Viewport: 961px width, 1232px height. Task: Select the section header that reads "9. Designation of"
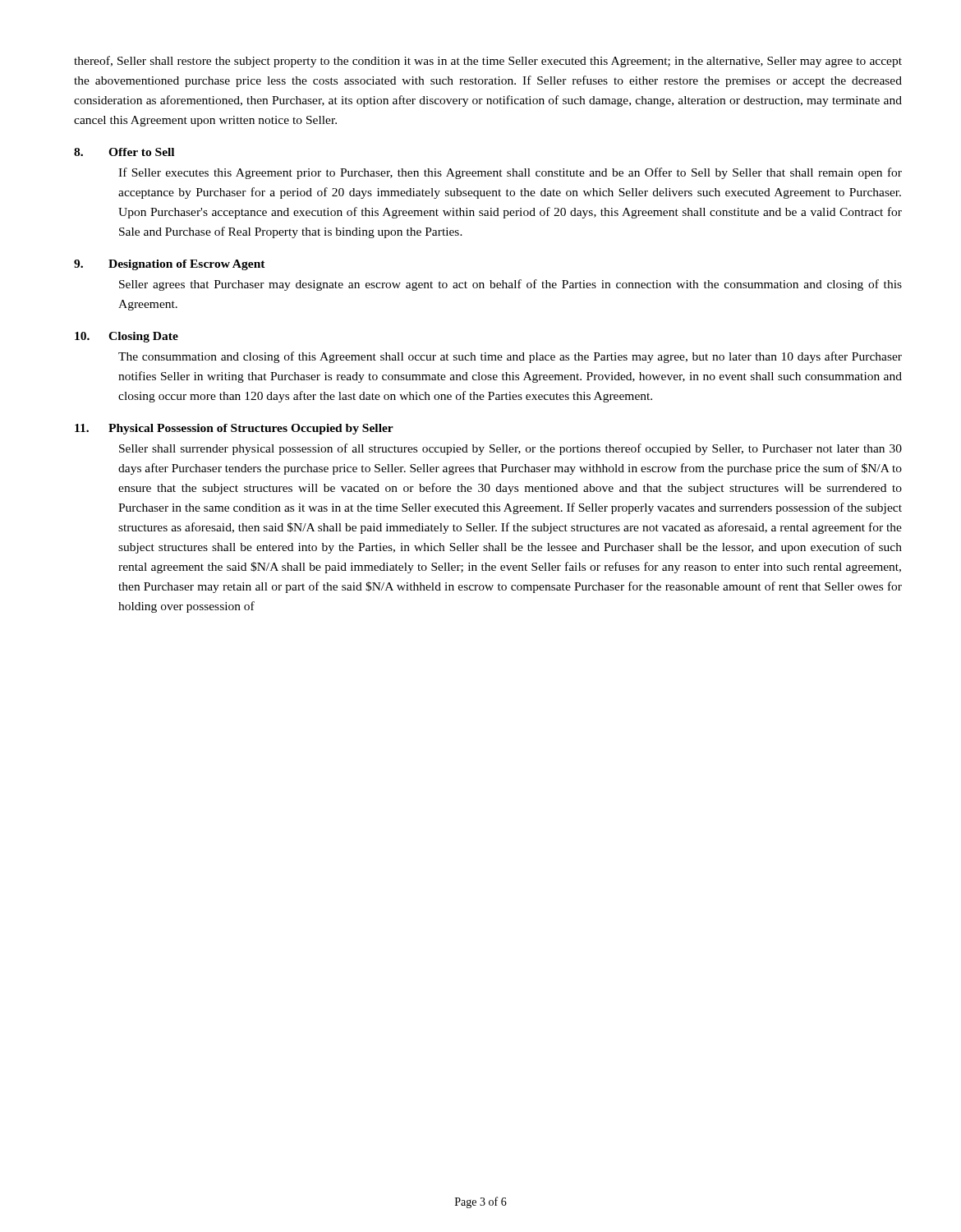point(169,264)
